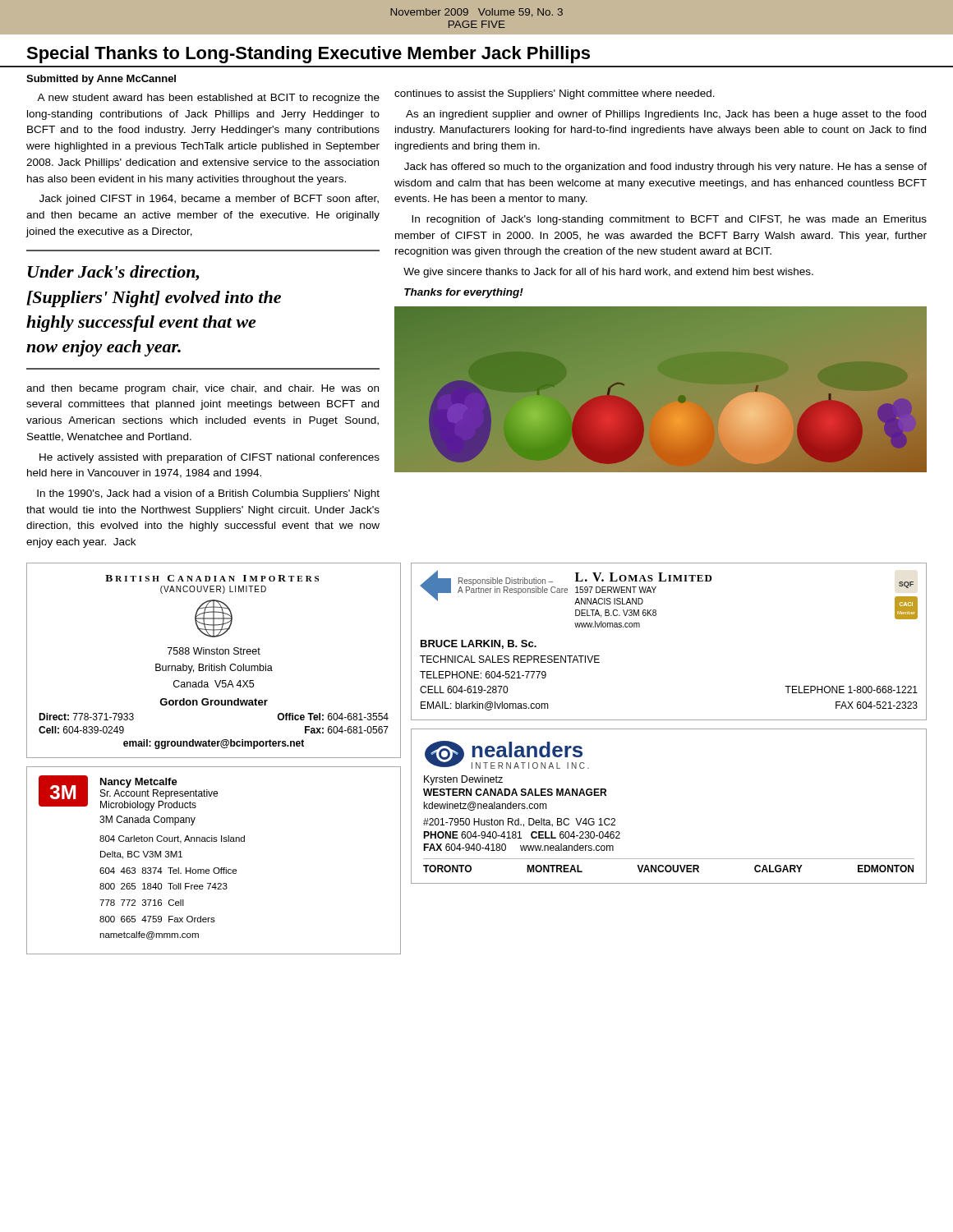Image resolution: width=953 pixels, height=1232 pixels.
Task: Navigate to the region starting "Under Jack's direction,[Suppliers' Night]"
Action: pos(203,310)
